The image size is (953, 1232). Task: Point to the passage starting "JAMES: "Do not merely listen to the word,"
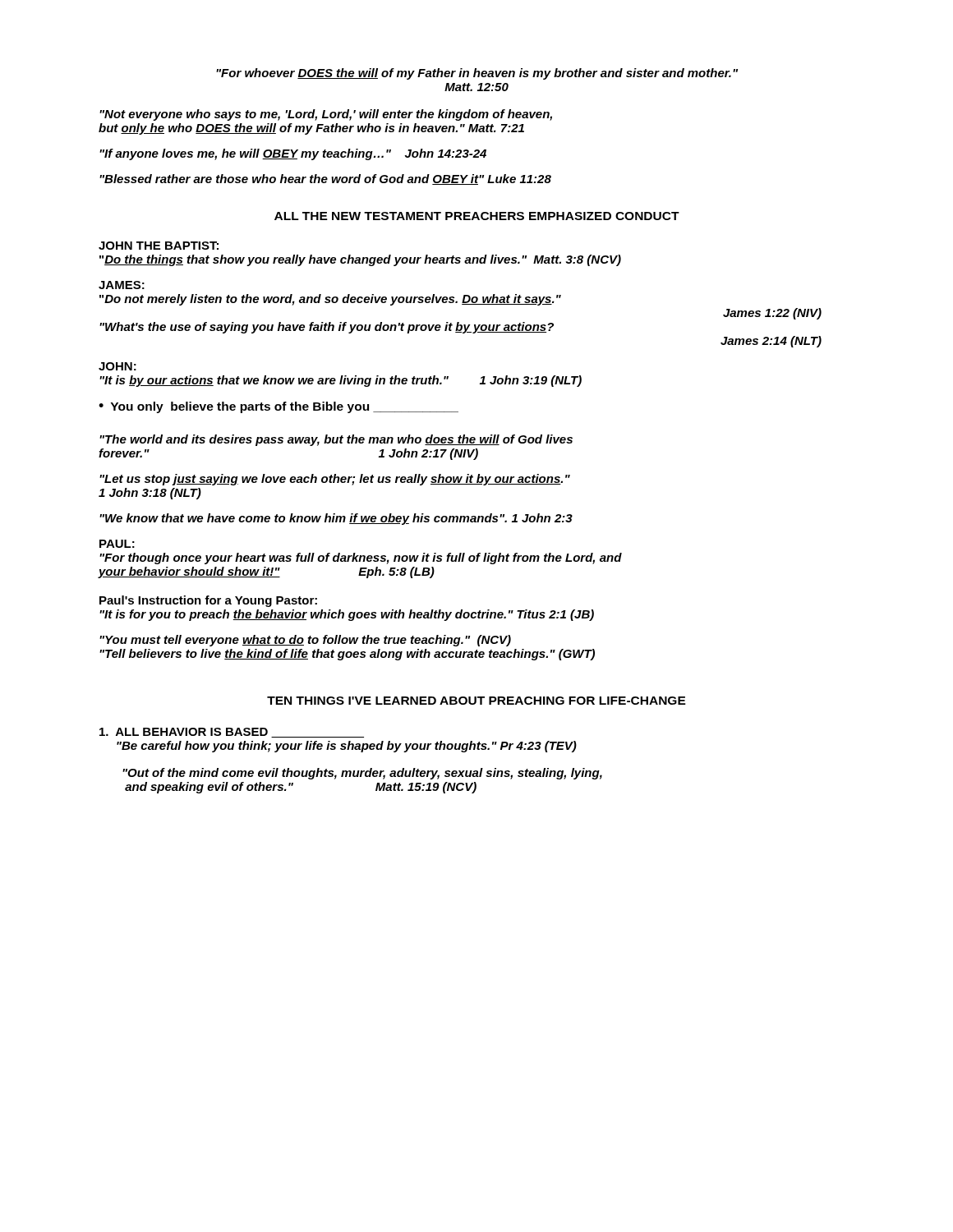pyautogui.click(x=476, y=312)
